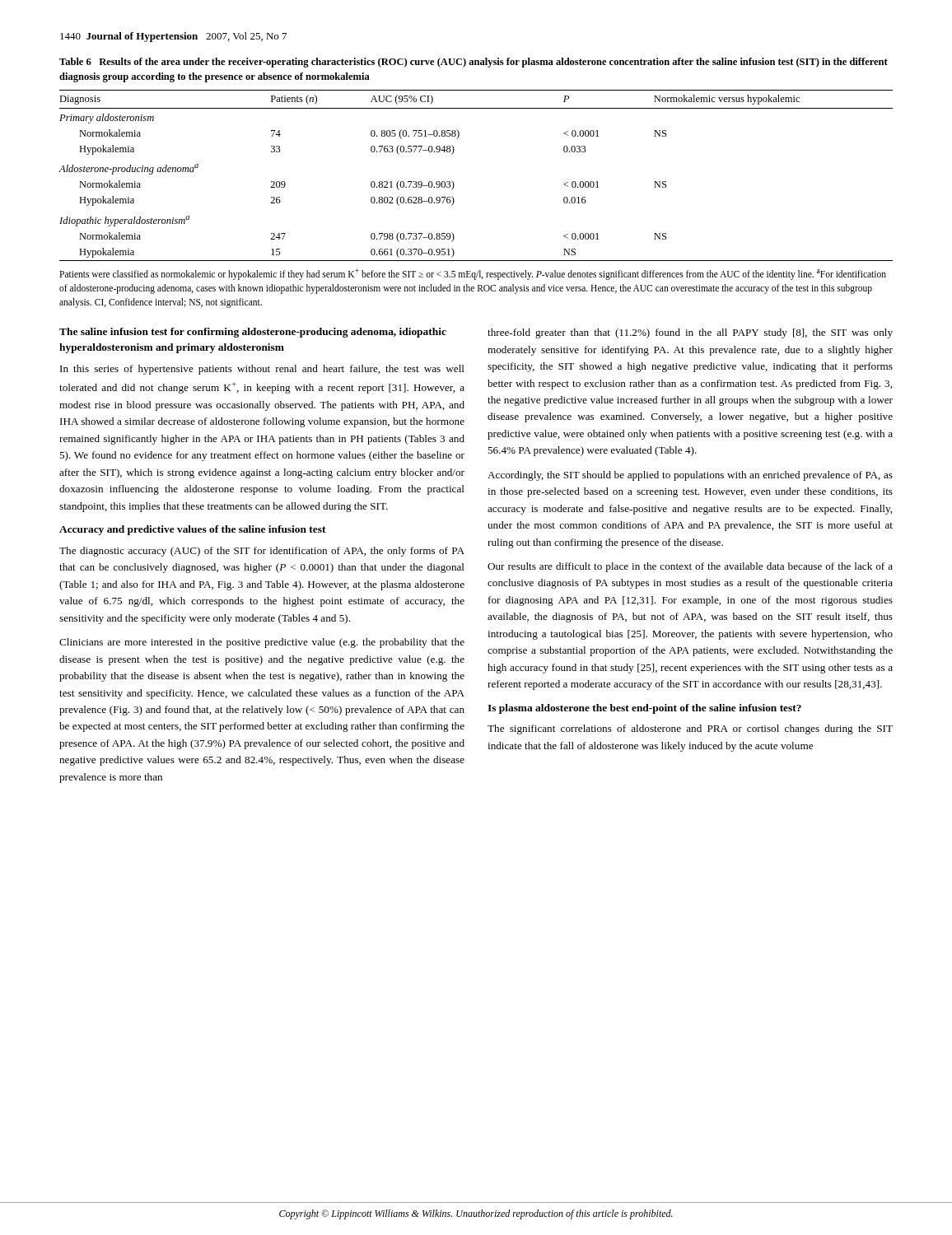Click on the table containing "< 0.0001"

(476, 175)
